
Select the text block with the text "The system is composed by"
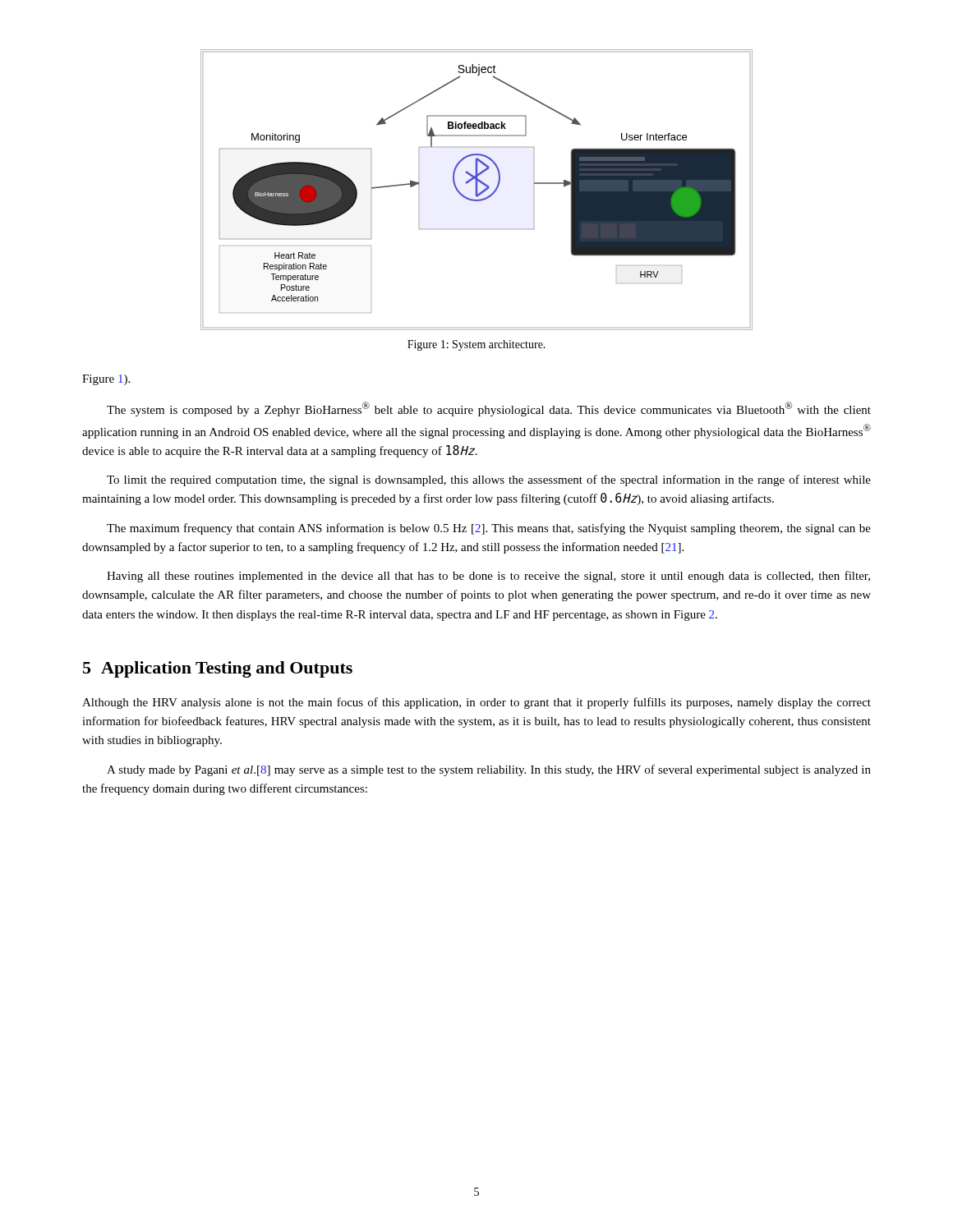[476, 429]
